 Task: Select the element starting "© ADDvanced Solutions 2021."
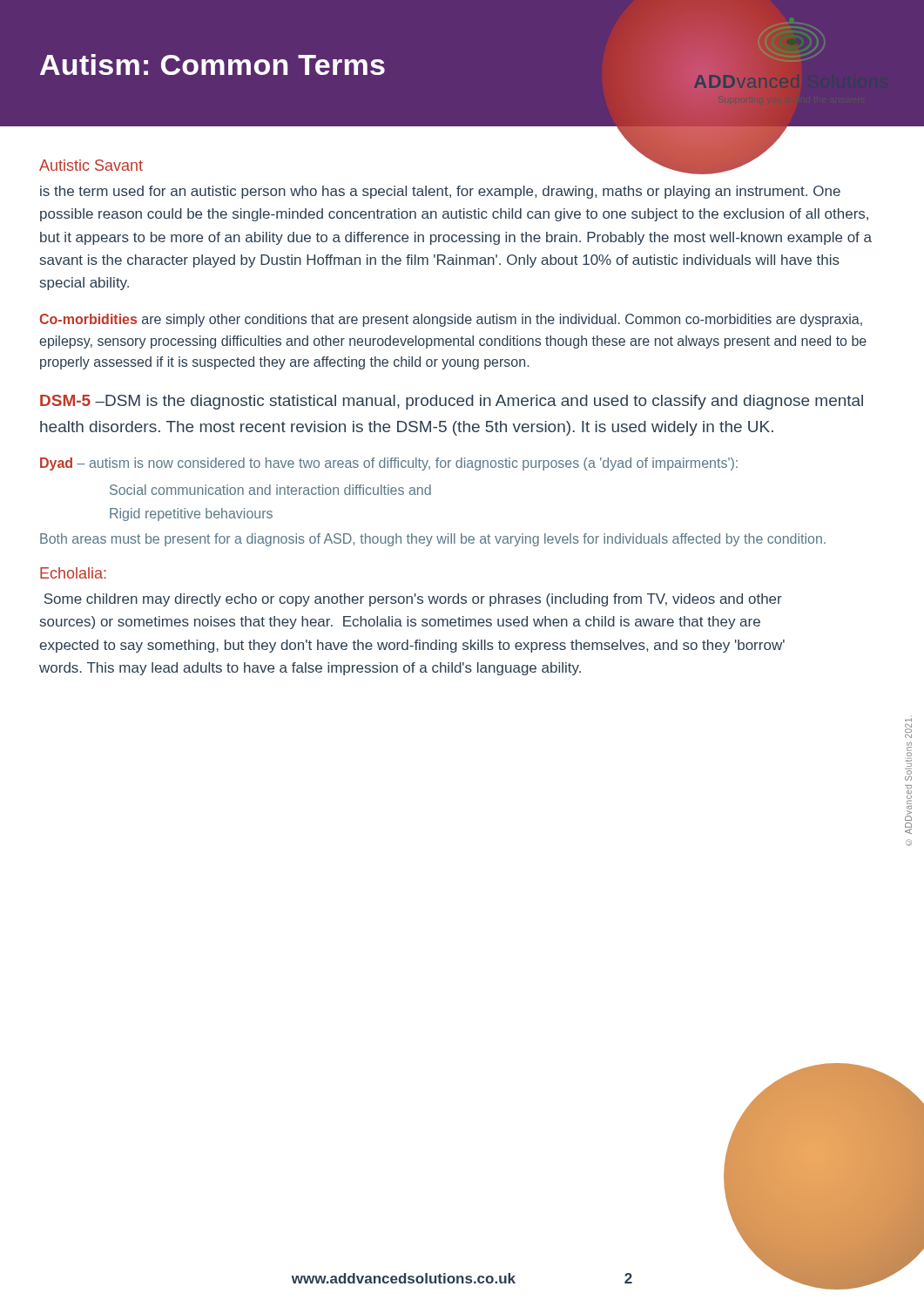click(x=909, y=781)
